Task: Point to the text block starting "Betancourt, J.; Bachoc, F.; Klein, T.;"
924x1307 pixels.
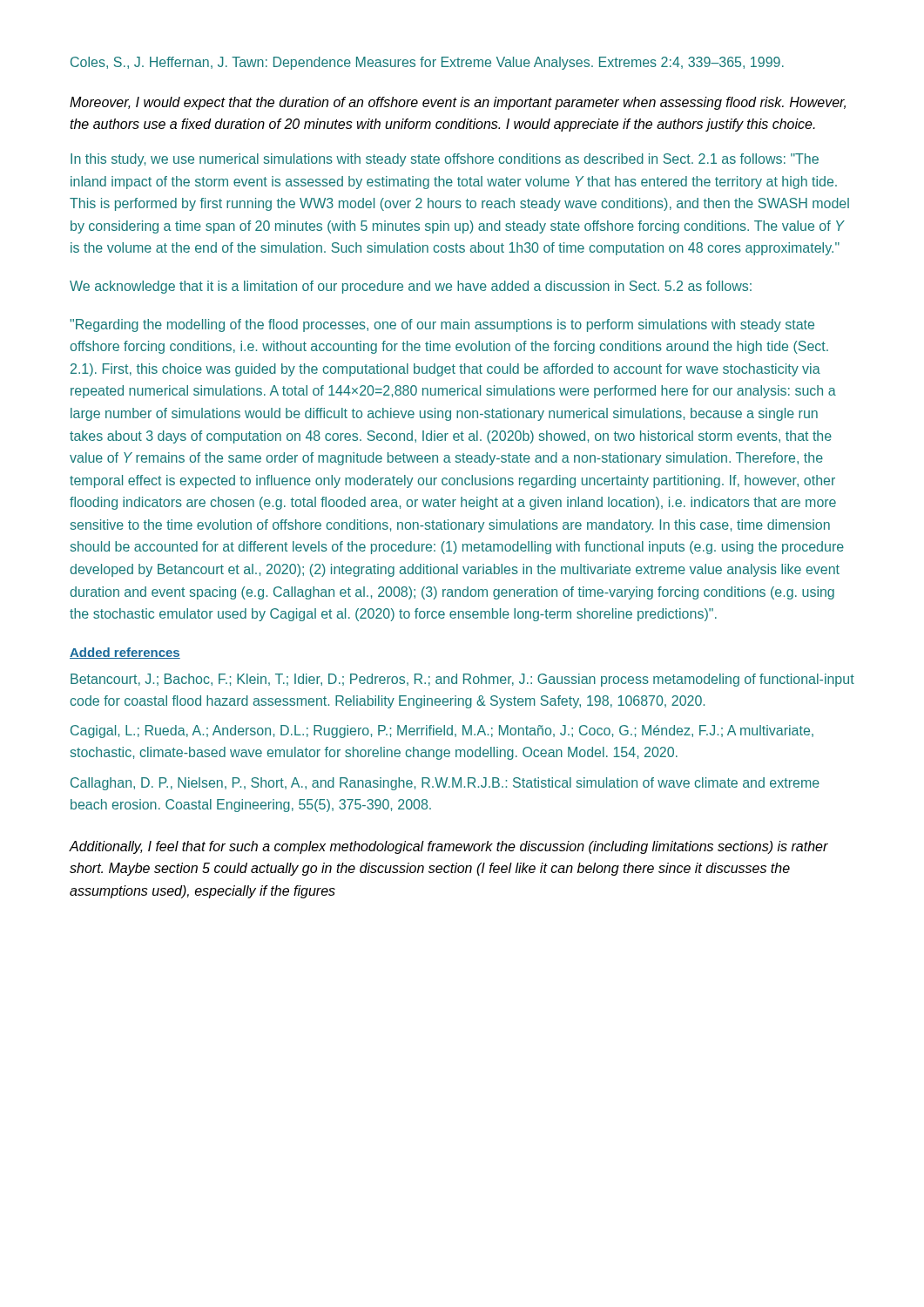Action: click(x=462, y=690)
